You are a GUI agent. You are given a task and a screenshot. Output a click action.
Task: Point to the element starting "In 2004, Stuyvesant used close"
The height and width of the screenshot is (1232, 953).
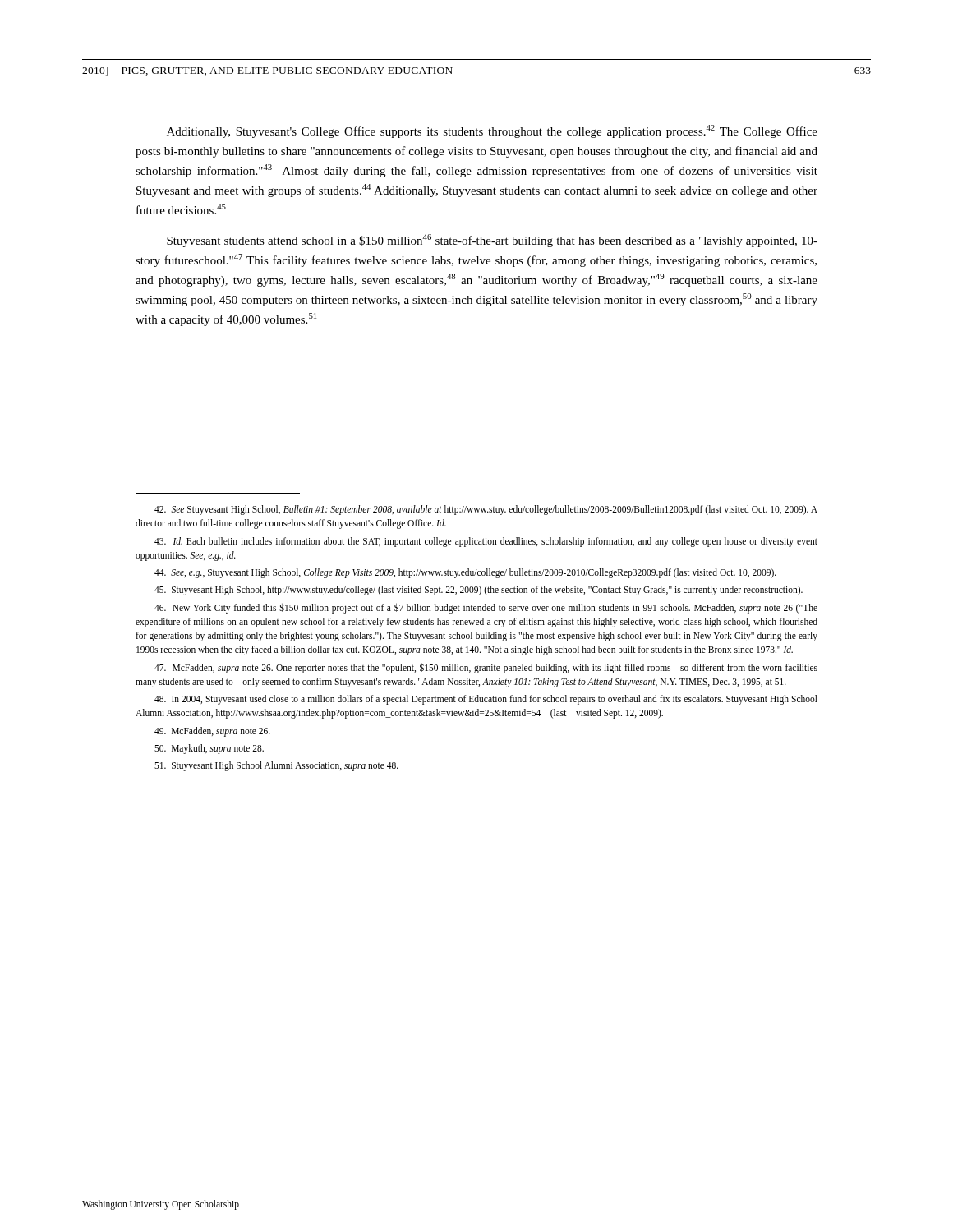tap(476, 706)
